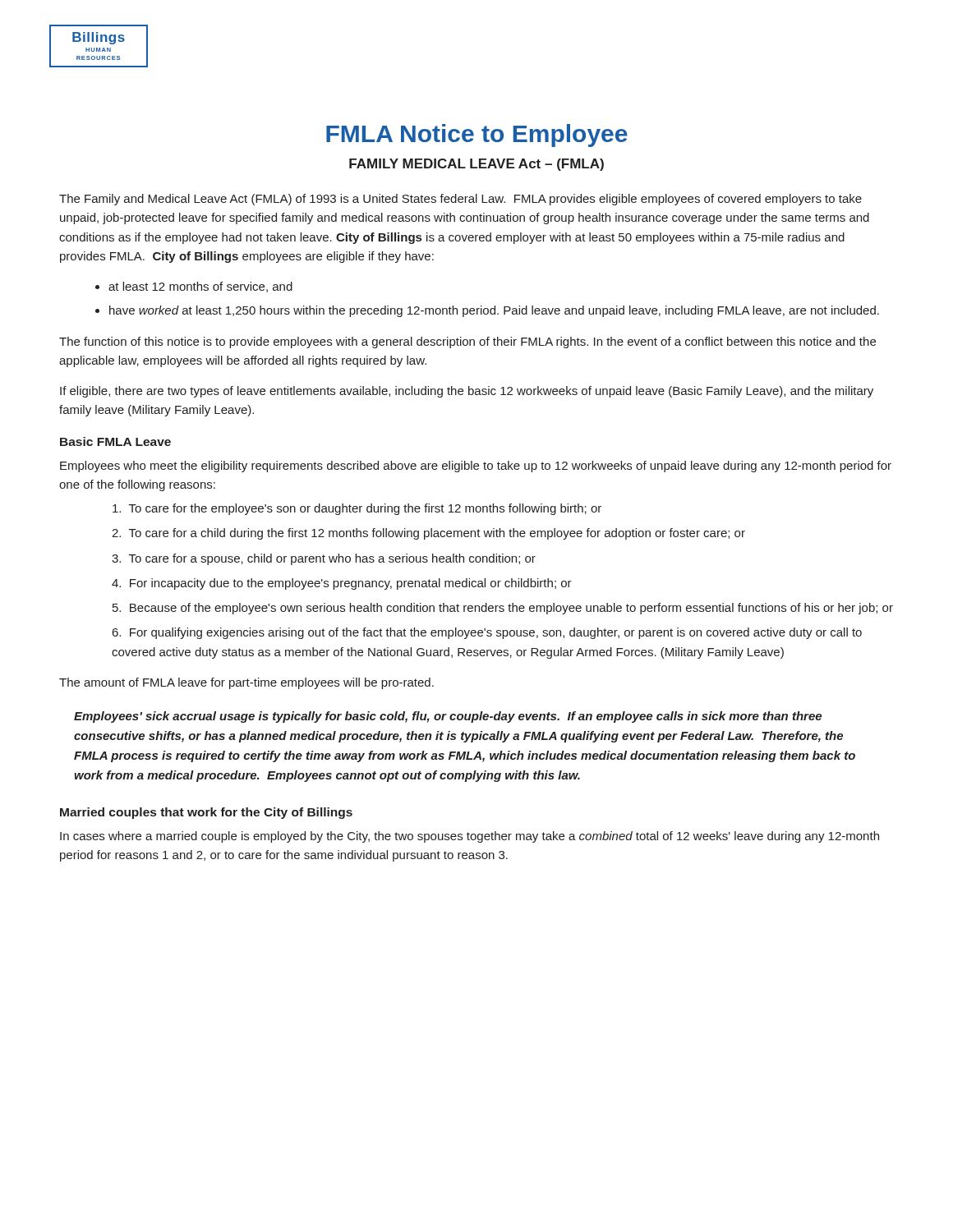Select the element starting "FAMILY MEDICAL LEAVE"
Viewport: 953px width, 1232px height.
point(476,164)
